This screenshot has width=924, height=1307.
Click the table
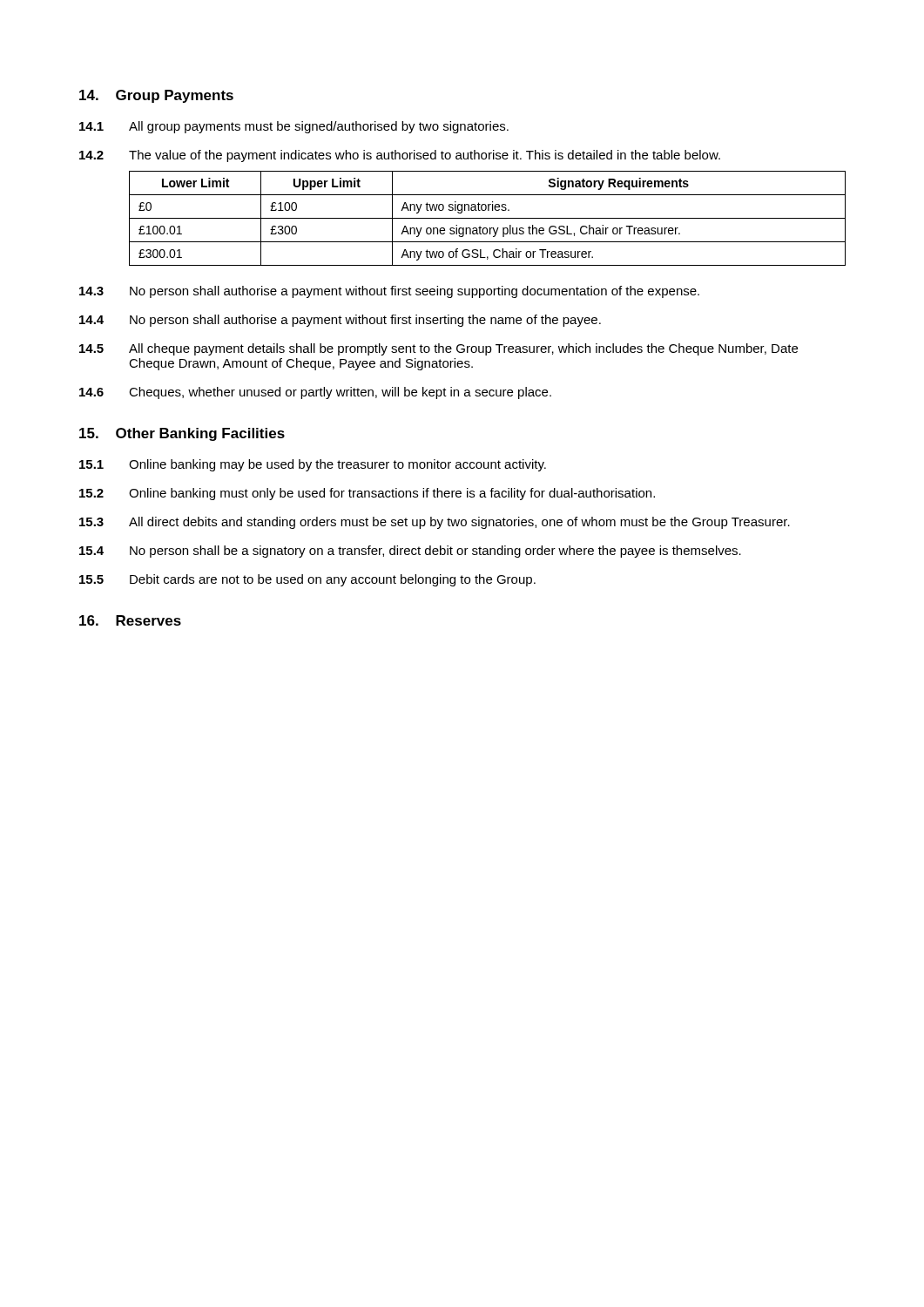click(x=487, y=218)
